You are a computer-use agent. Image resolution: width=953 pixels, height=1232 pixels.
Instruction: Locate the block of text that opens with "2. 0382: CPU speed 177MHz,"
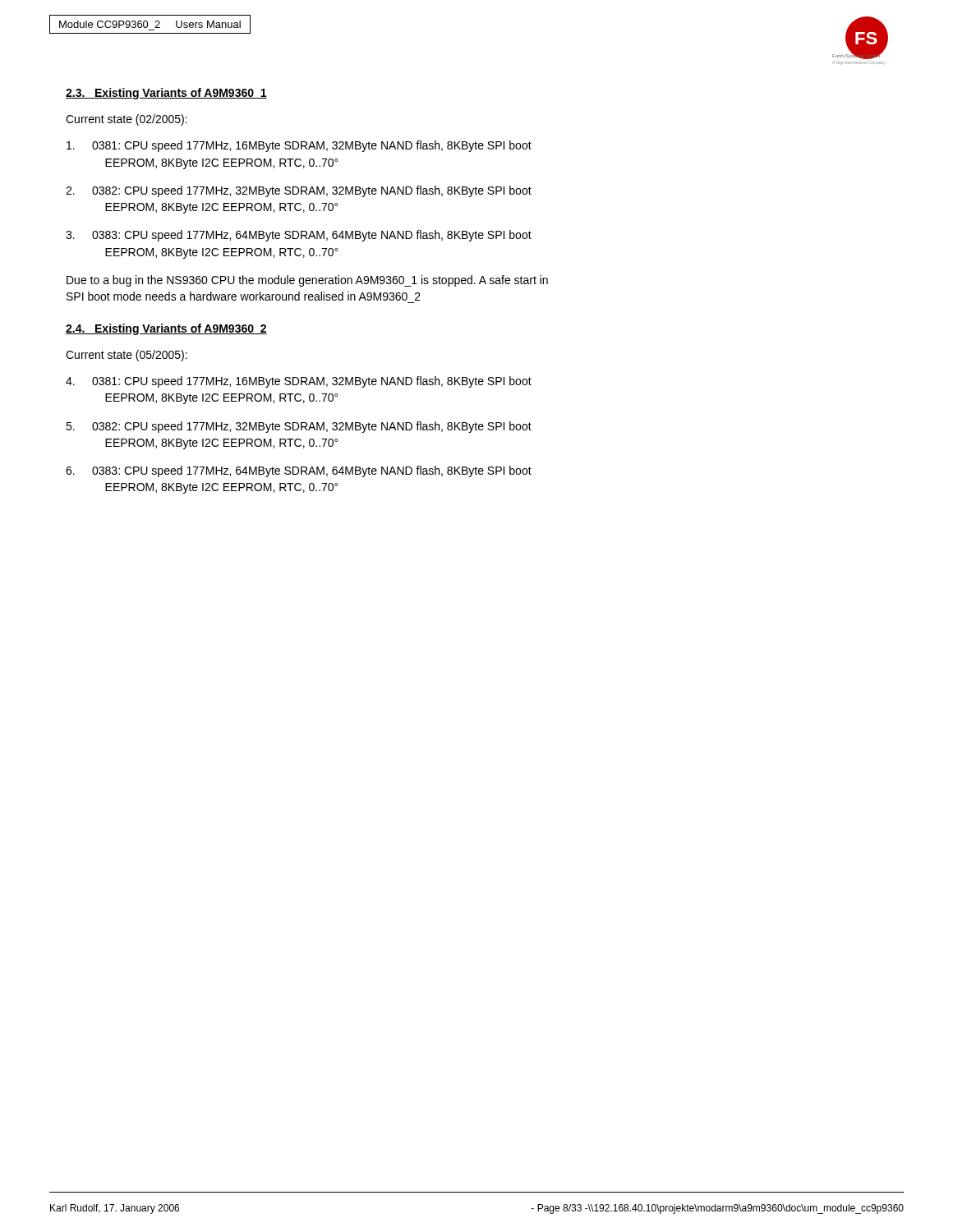(x=476, y=199)
